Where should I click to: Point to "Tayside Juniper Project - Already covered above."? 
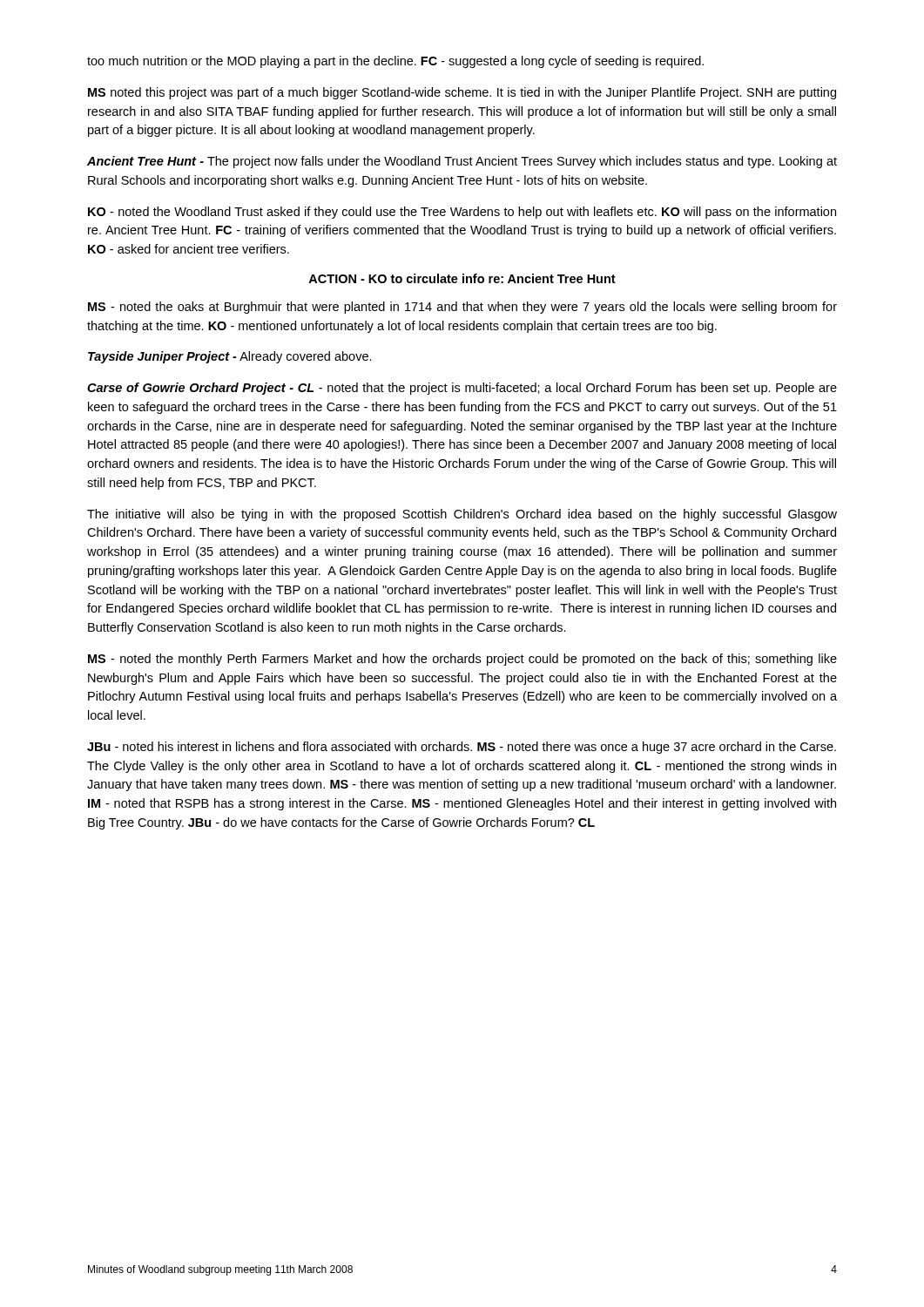pos(230,357)
